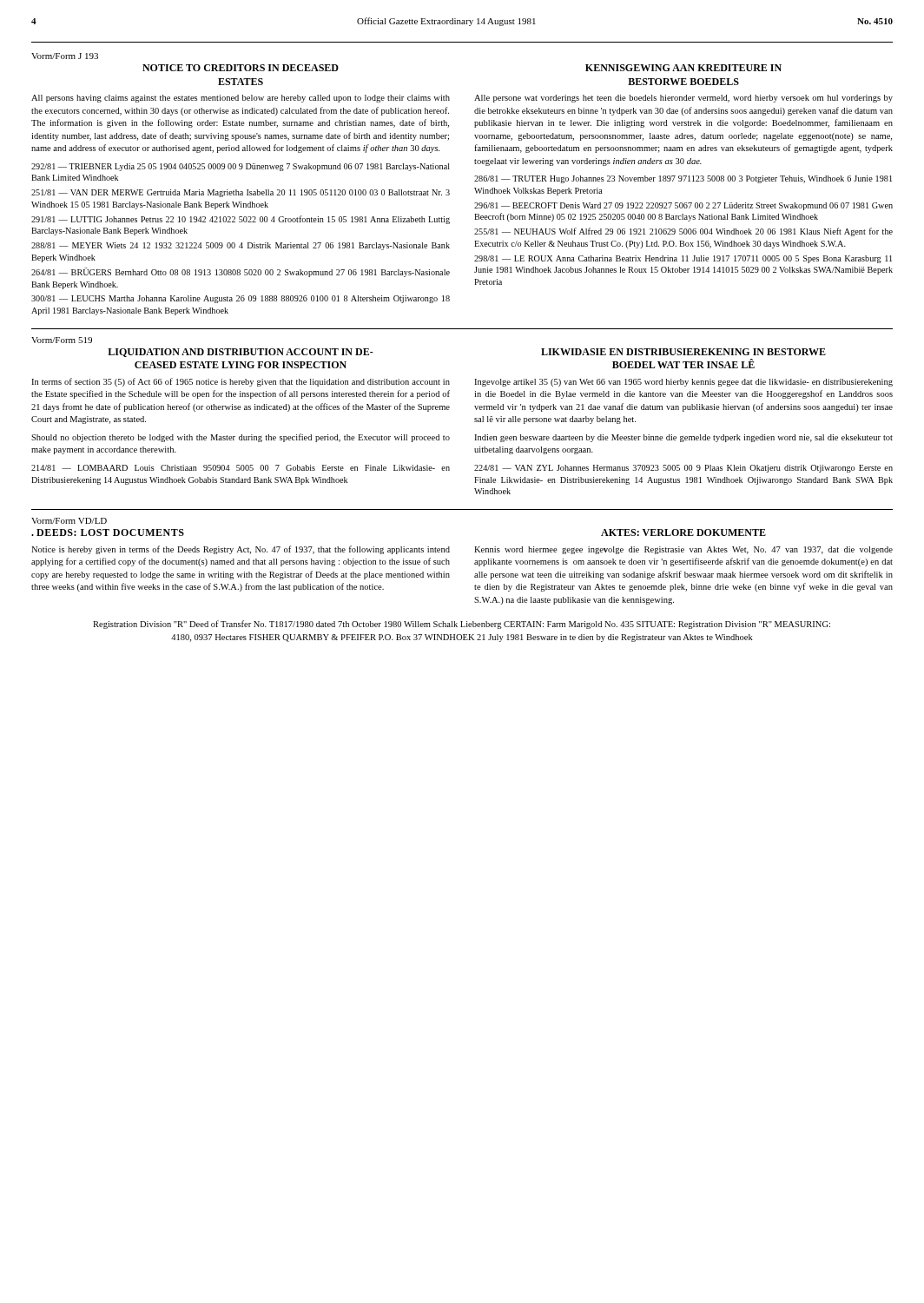This screenshot has height=1303, width=924.
Task: Navigate to the element starting "300/81 — LEUCHS Martha Johanna Karoline Augusta 26"
Action: [x=241, y=305]
